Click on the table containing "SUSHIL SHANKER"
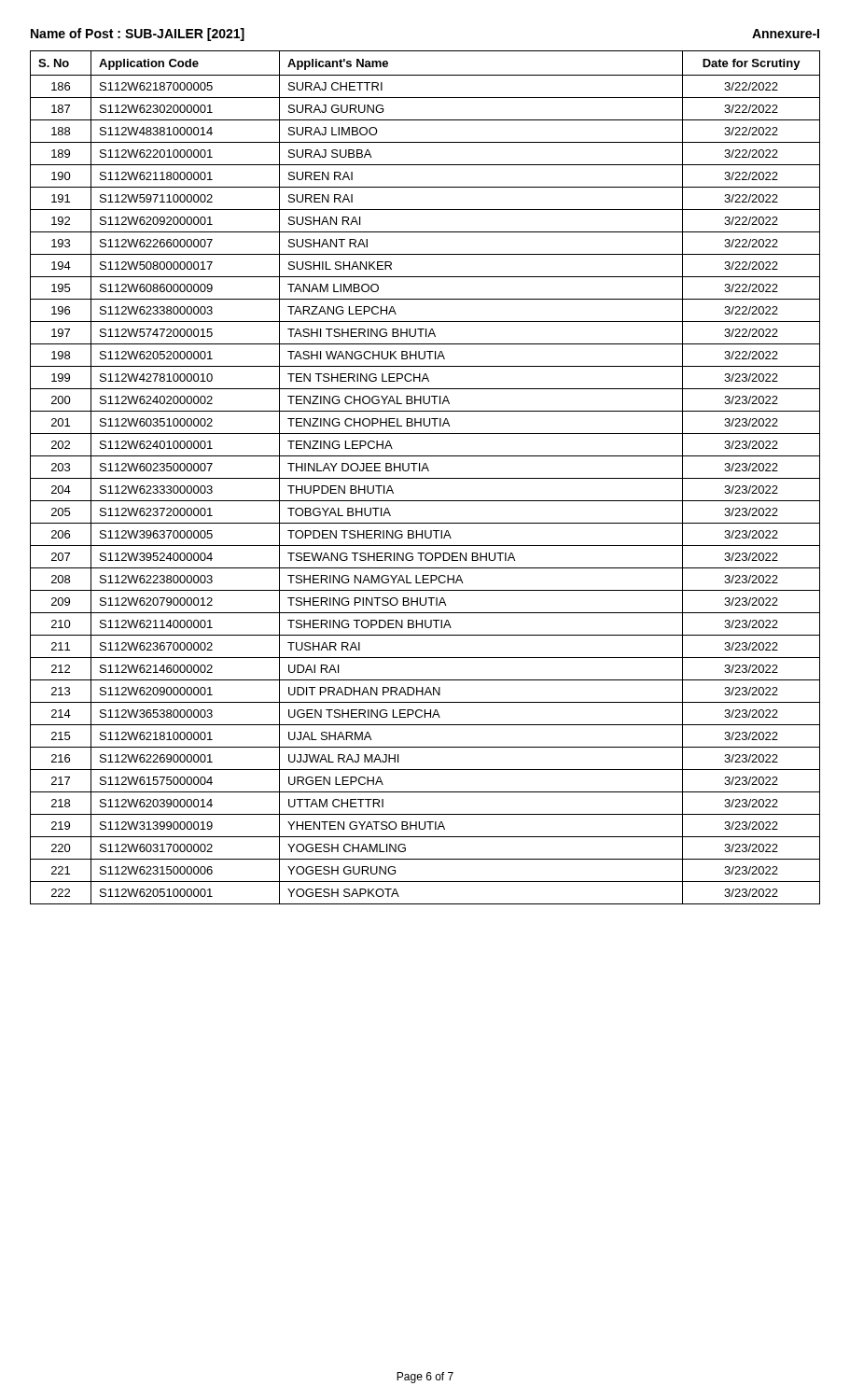This screenshot has height=1400, width=850. [x=425, y=477]
